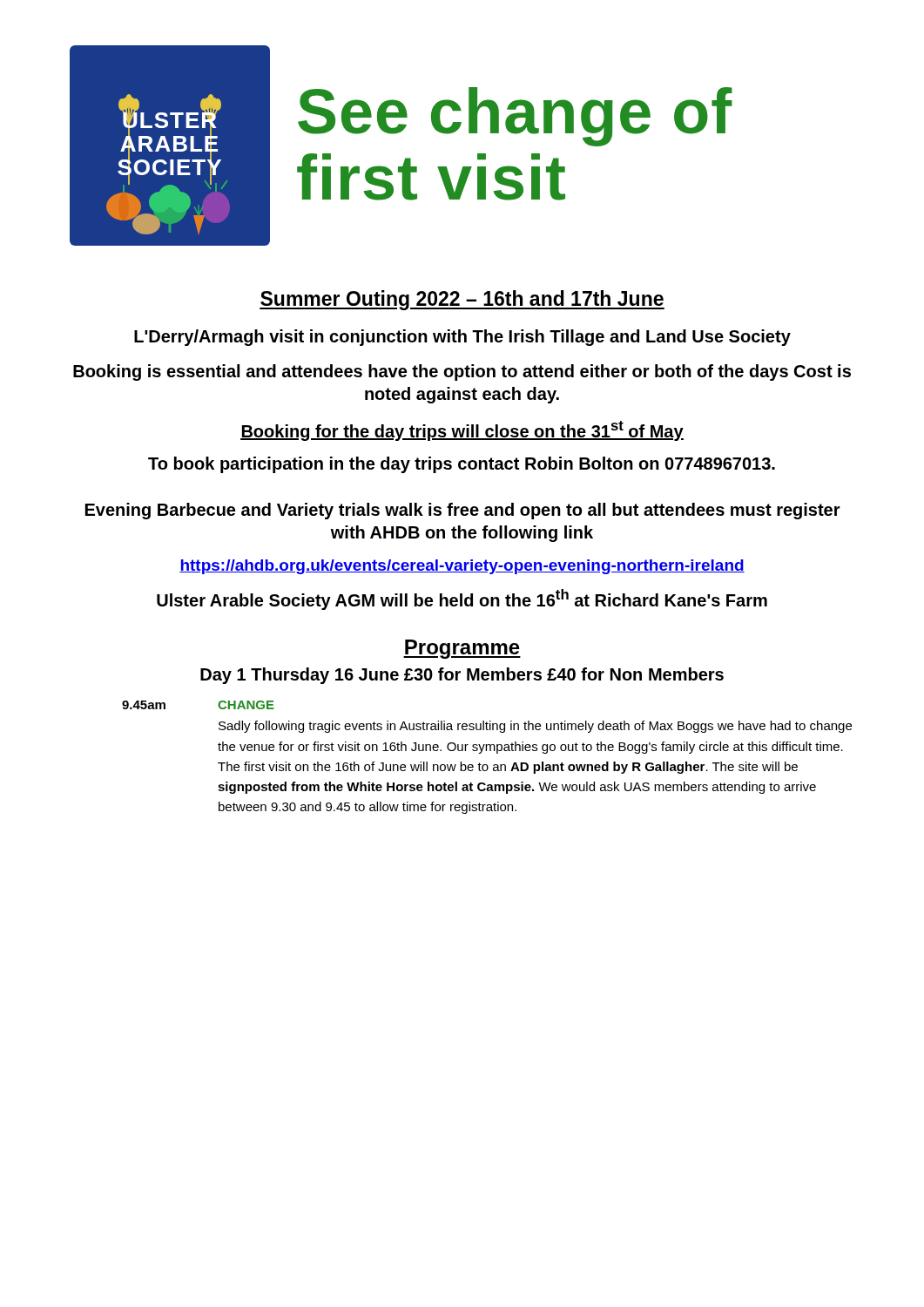The height and width of the screenshot is (1307, 924).
Task: Click the section header that begins "Summer Outing 2022 – 16th and"
Action: 462,299
